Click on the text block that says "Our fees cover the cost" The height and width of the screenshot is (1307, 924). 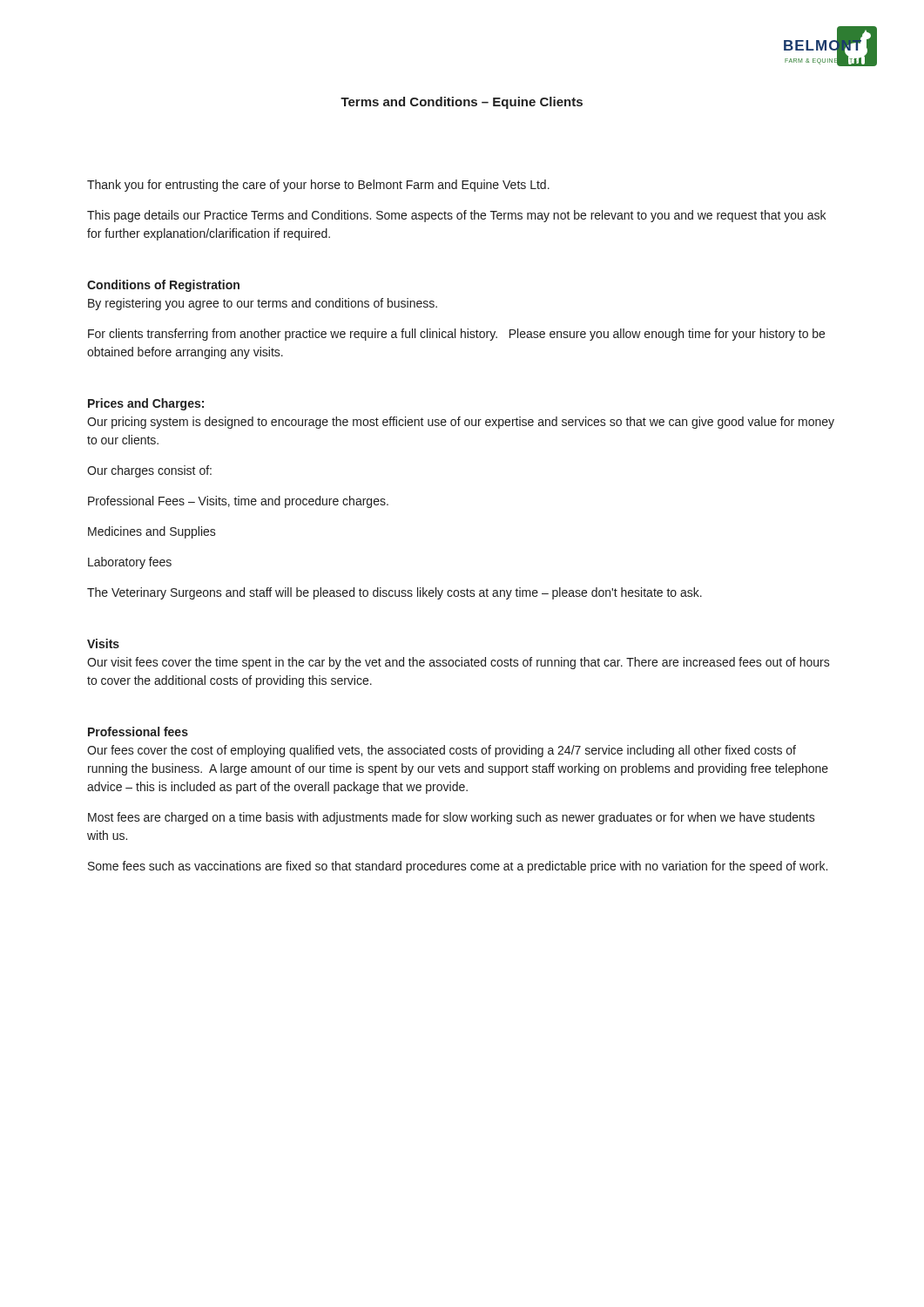tap(458, 769)
